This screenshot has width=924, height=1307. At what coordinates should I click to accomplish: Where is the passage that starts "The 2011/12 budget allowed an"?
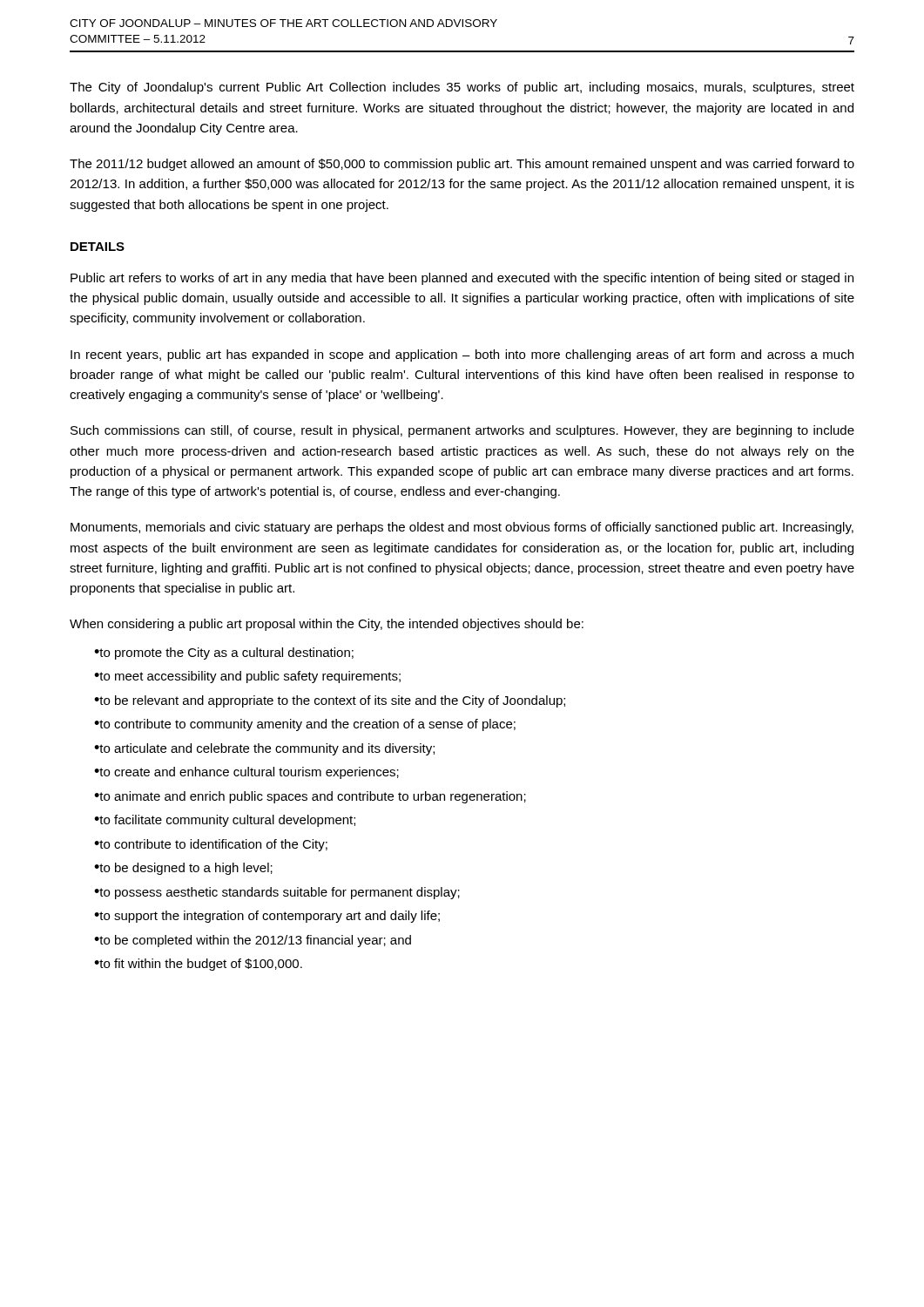[x=462, y=184]
